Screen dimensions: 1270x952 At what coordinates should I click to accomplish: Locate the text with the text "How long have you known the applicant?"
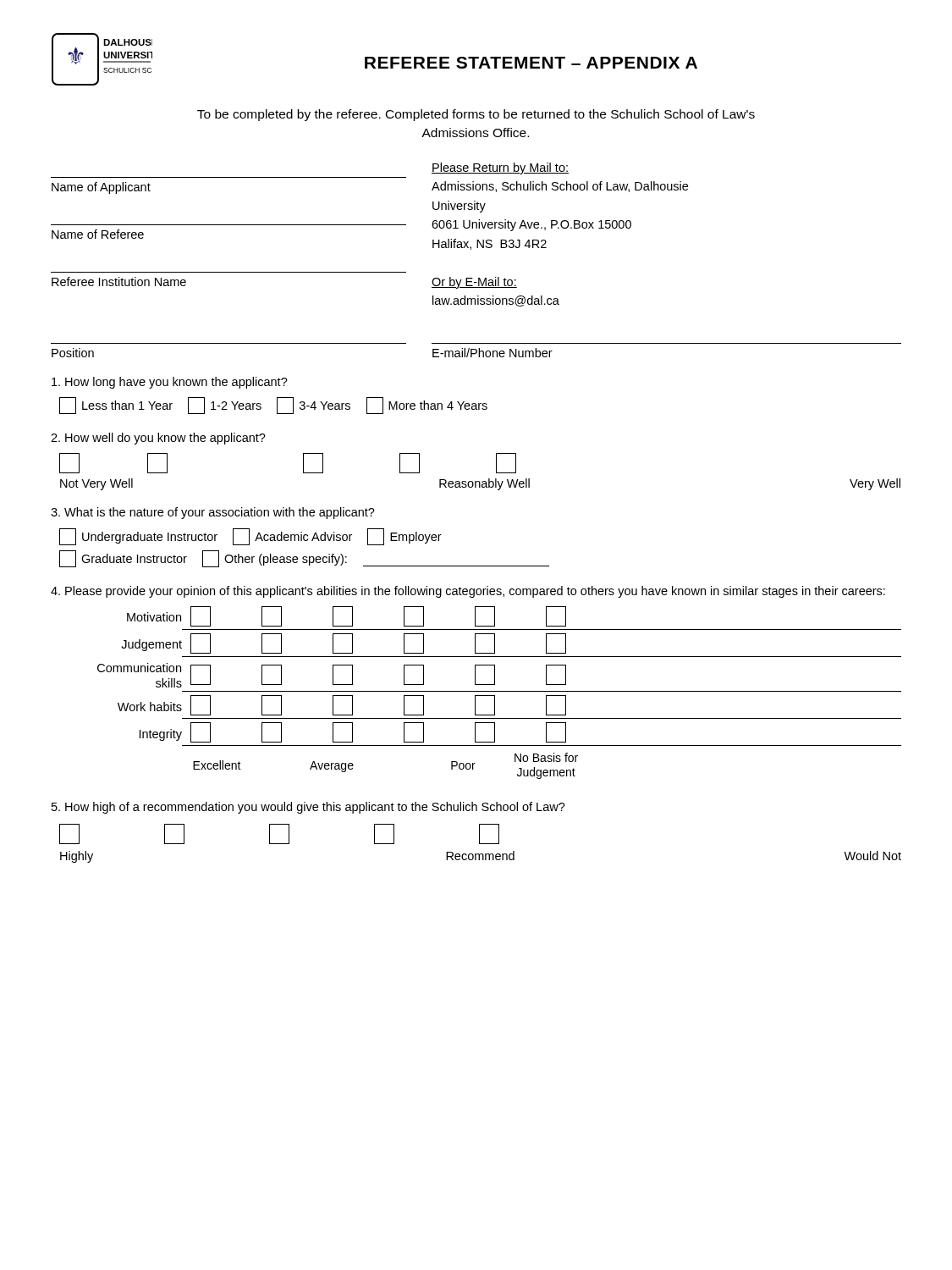(169, 382)
